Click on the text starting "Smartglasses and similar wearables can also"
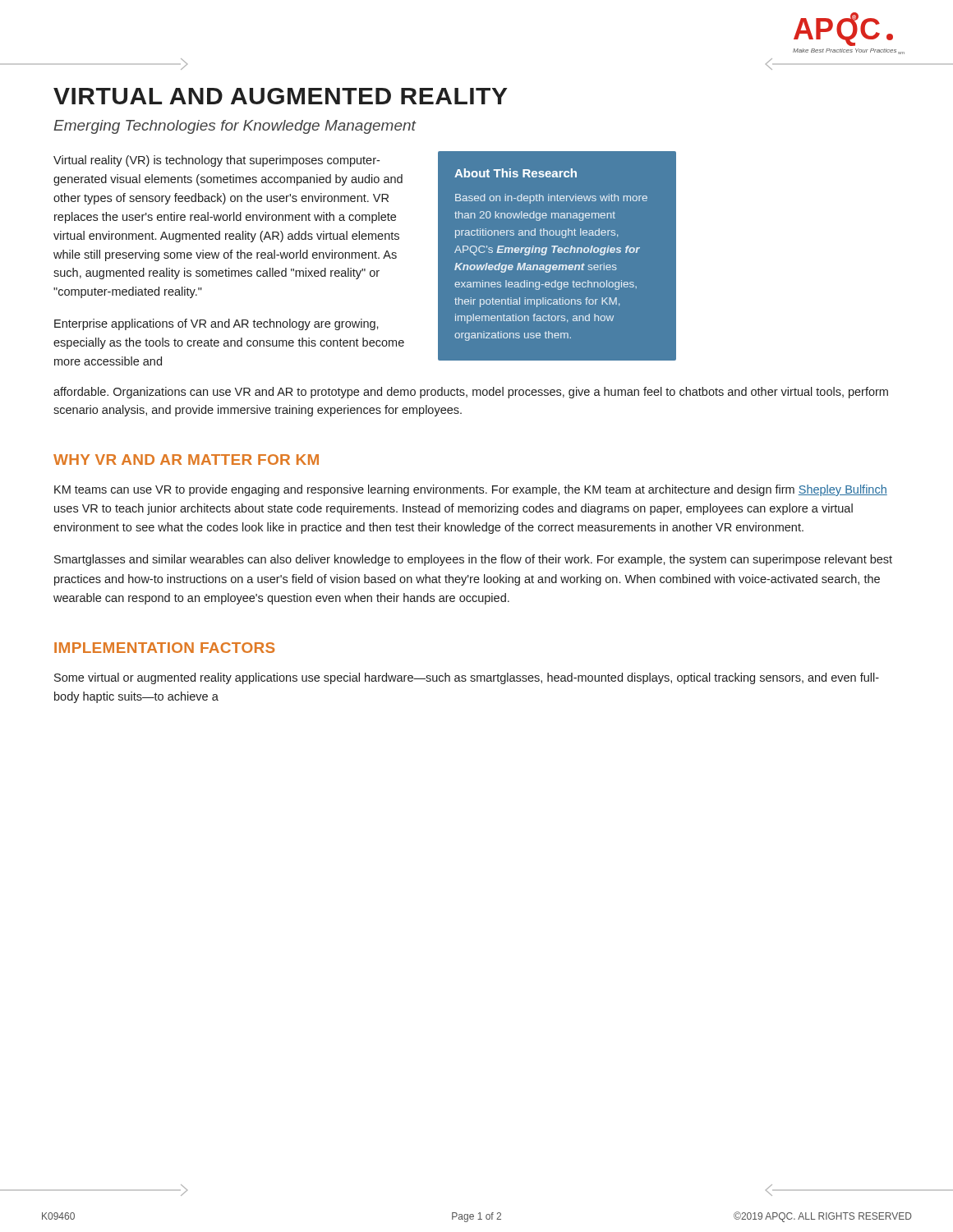 [x=473, y=579]
